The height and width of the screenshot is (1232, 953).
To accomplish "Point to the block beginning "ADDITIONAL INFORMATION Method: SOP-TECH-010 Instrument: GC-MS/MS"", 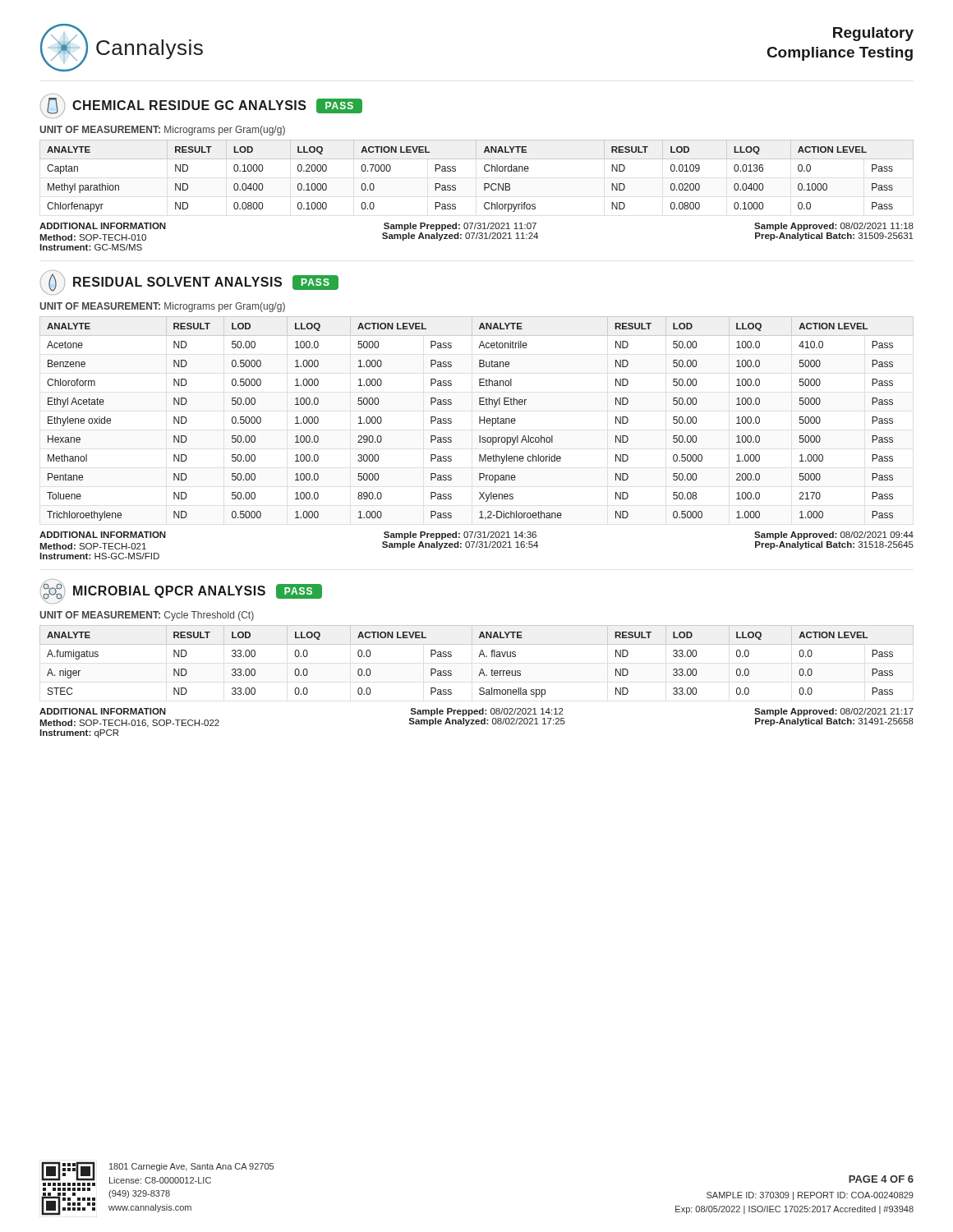I will click(x=476, y=237).
